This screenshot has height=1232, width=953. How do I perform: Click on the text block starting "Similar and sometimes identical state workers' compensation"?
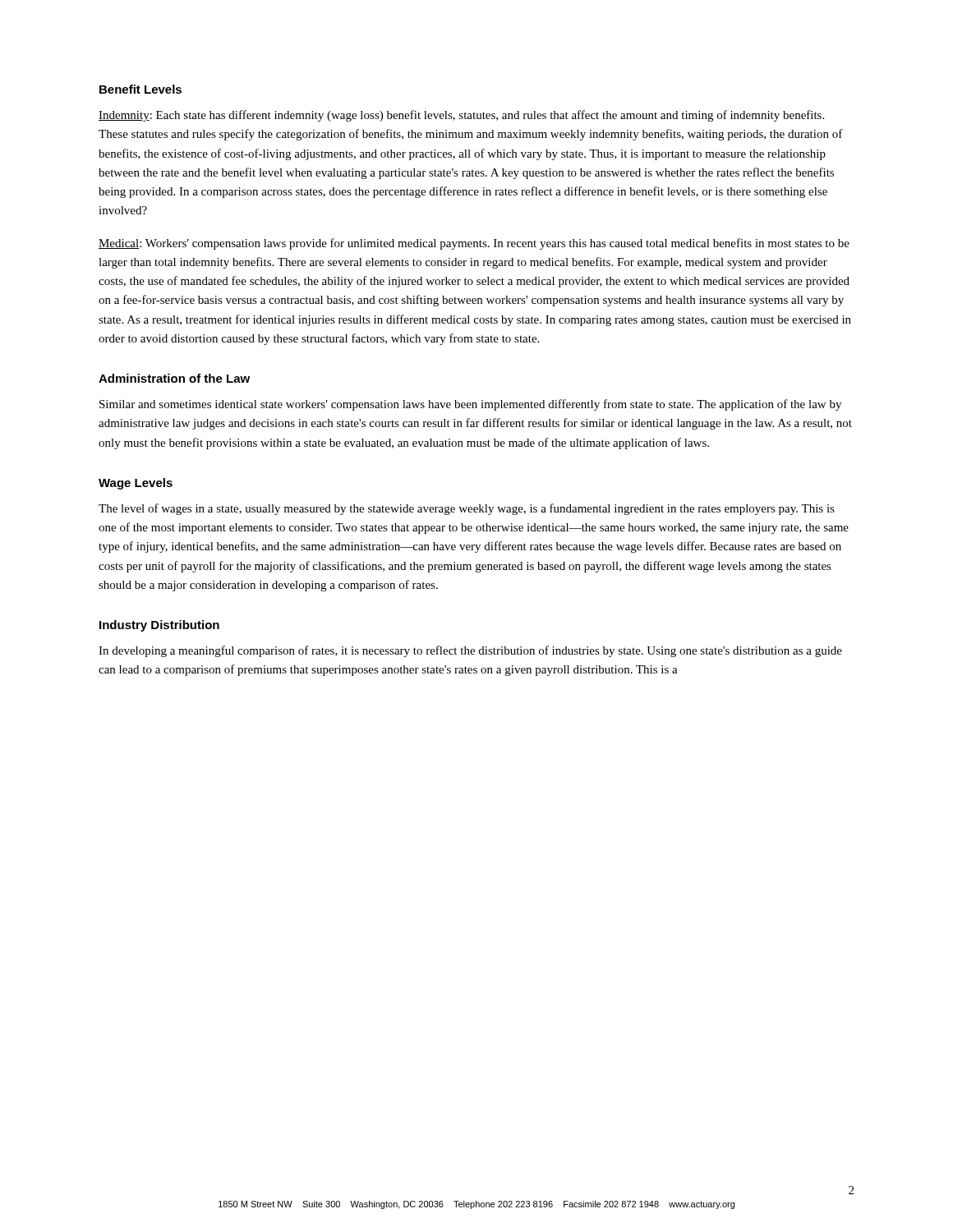(475, 423)
